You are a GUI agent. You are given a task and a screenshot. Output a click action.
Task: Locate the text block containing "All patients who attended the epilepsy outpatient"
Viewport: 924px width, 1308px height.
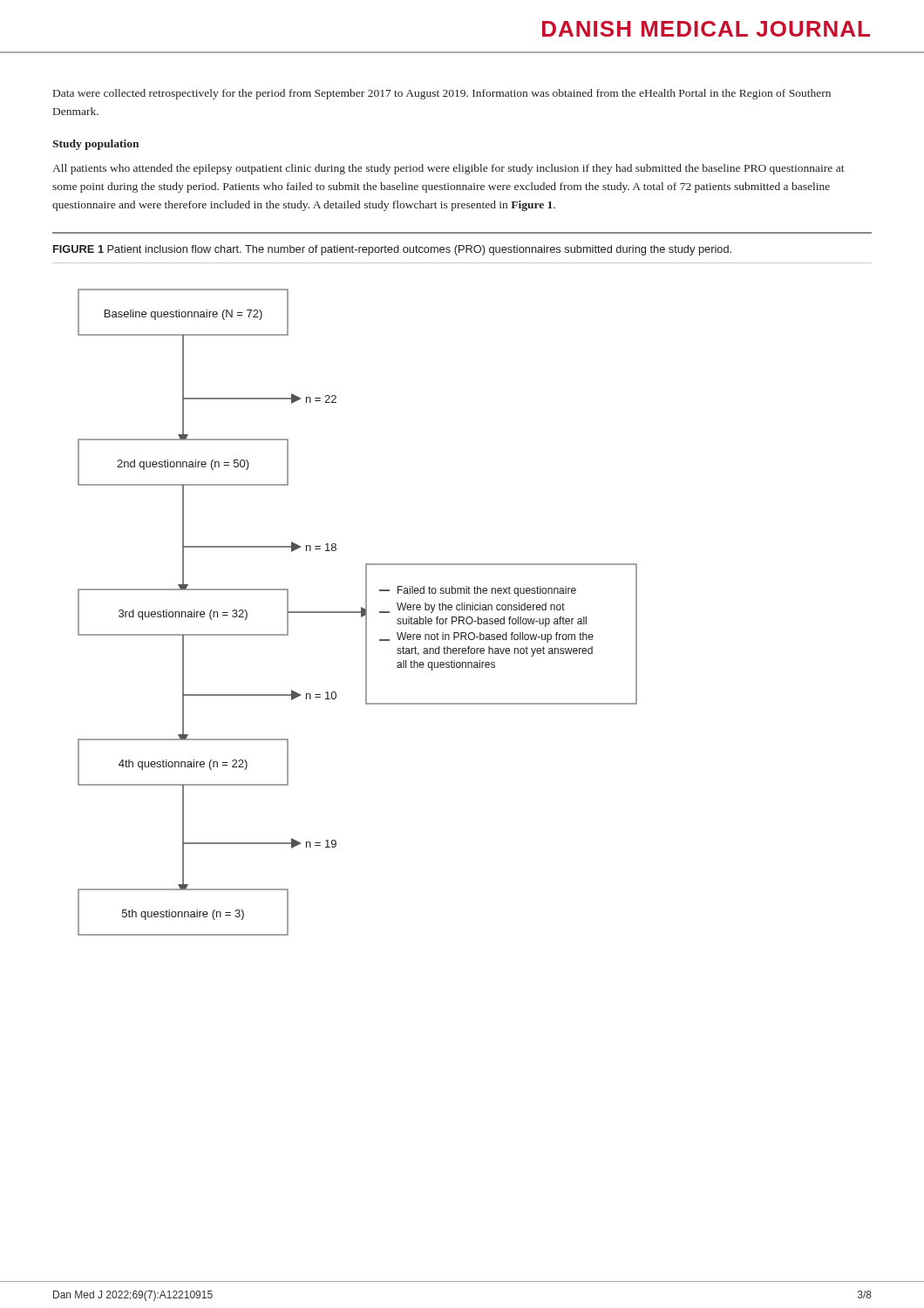[448, 186]
